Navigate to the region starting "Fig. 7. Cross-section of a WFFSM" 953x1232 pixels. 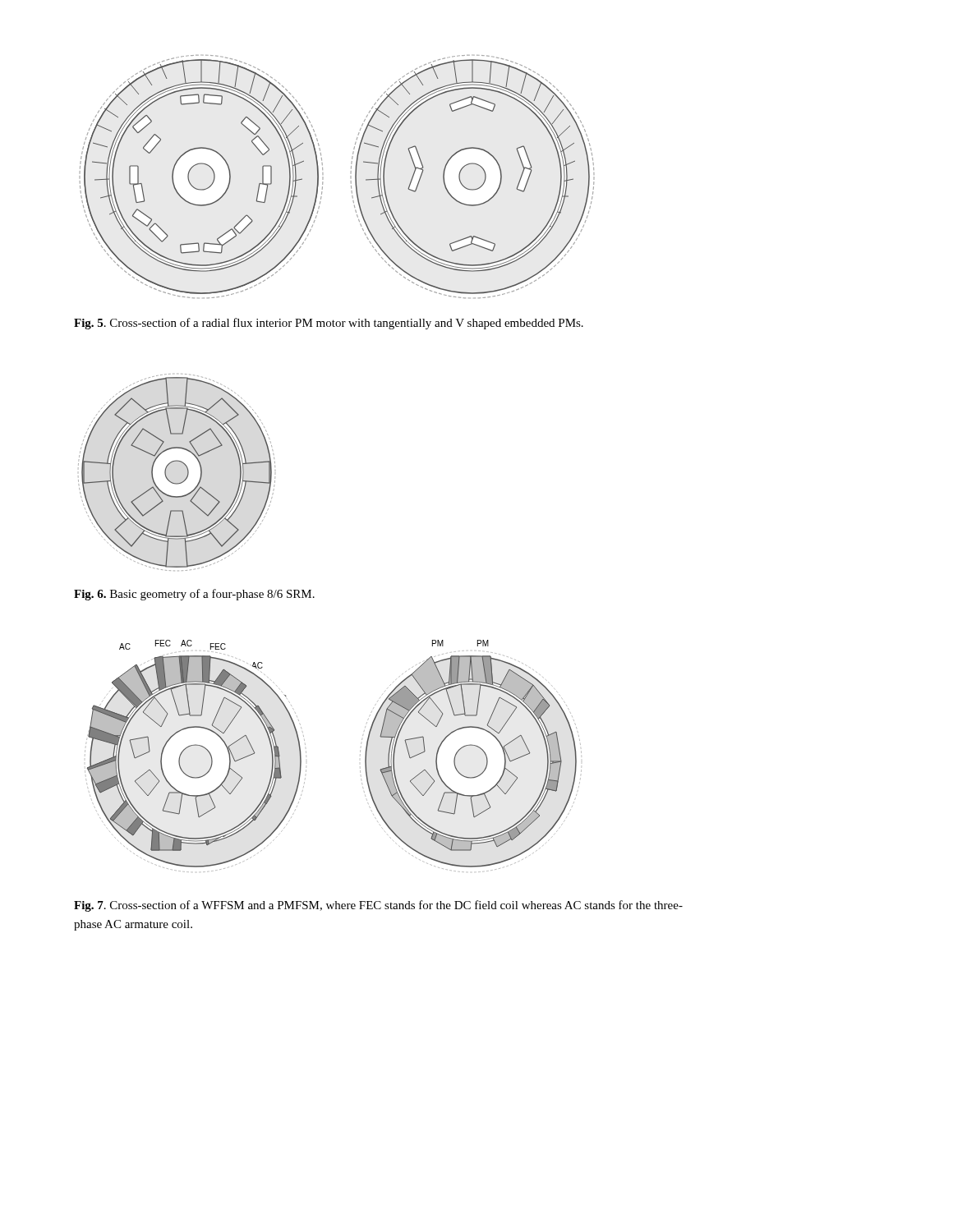point(378,914)
